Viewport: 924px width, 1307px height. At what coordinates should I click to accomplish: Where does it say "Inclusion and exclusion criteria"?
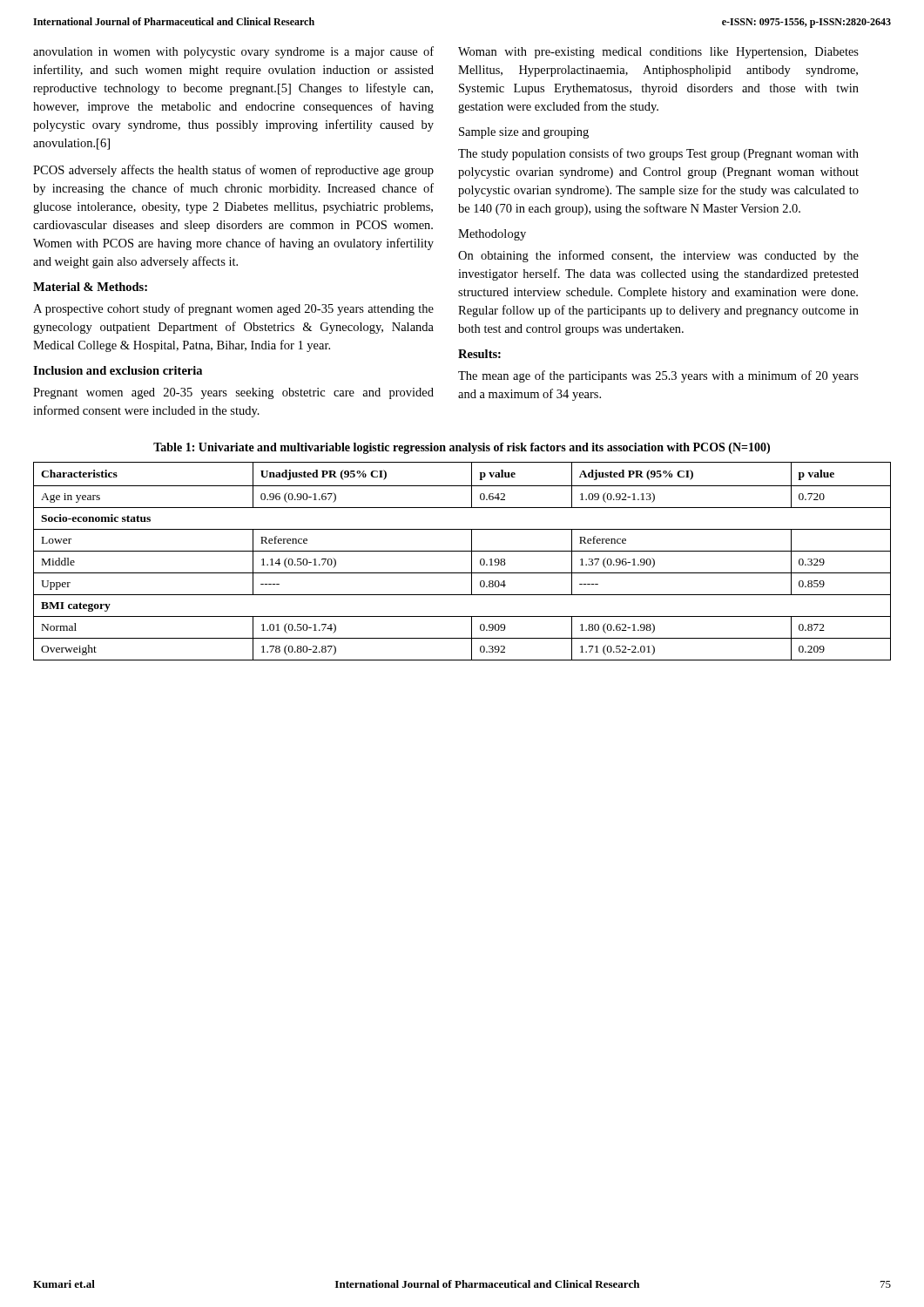[x=118, y=371]
